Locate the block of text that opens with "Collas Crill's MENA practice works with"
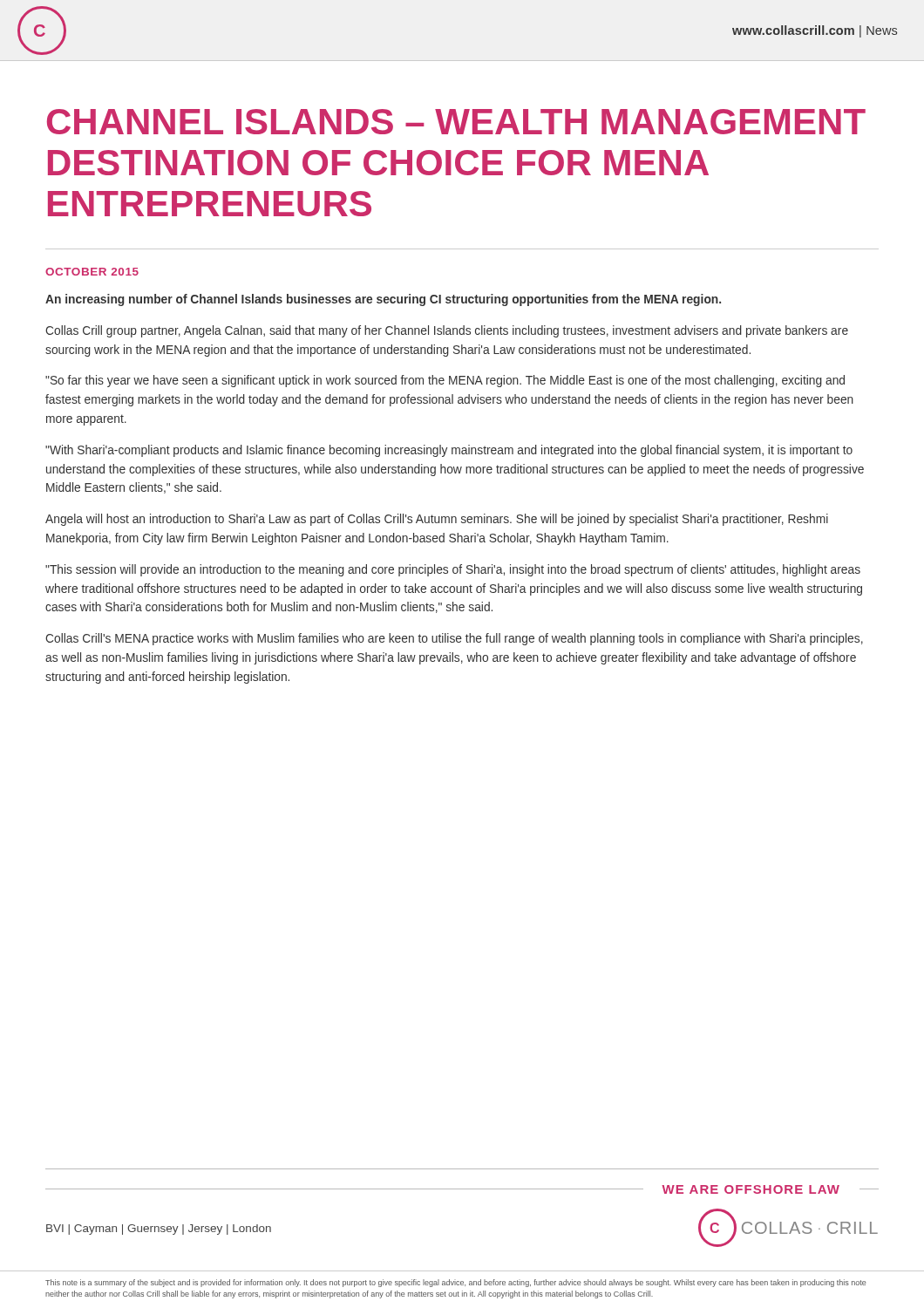 pos(454,658)
